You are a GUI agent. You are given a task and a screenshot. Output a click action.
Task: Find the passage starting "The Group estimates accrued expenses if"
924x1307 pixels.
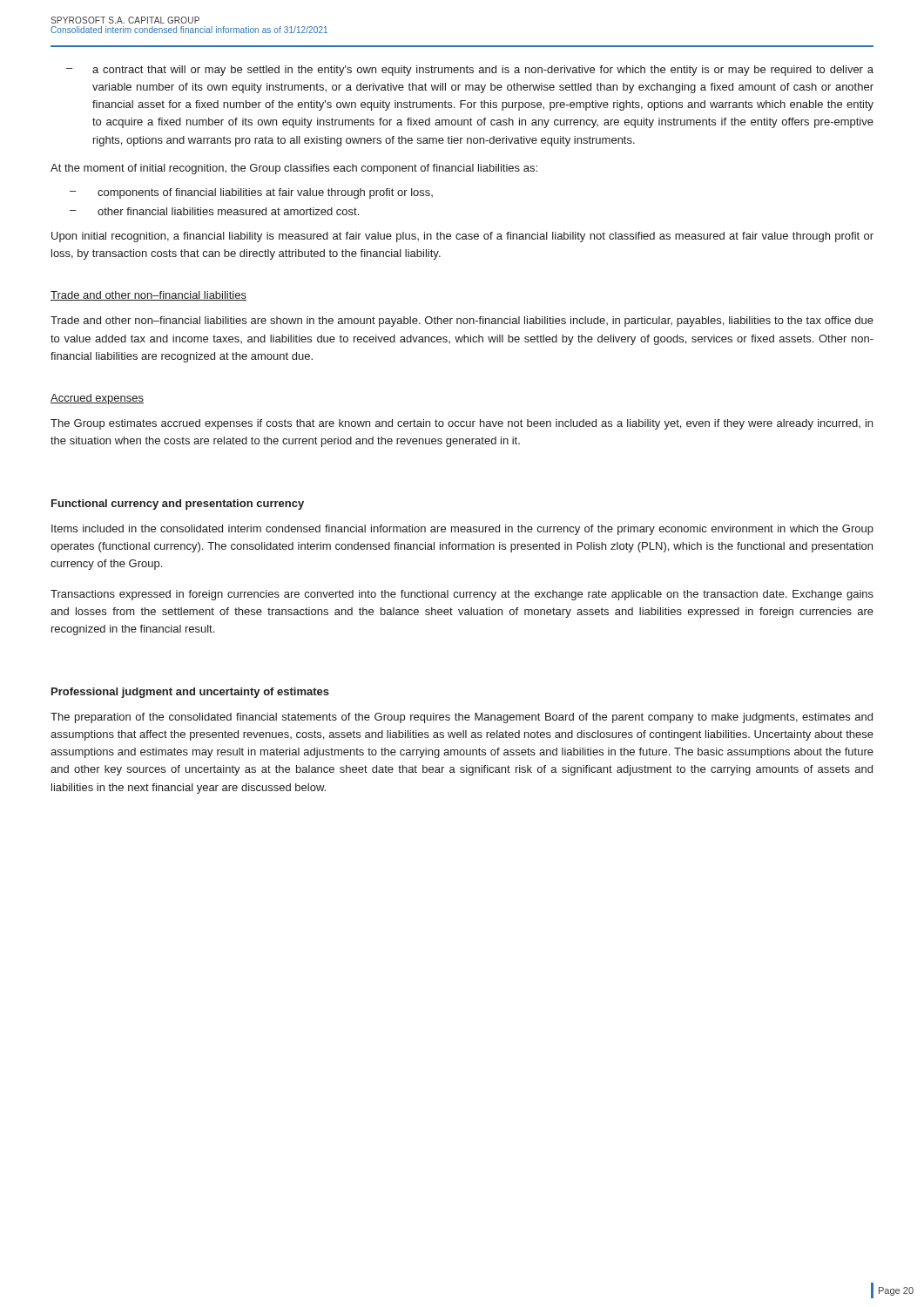(x=462, y=432)
